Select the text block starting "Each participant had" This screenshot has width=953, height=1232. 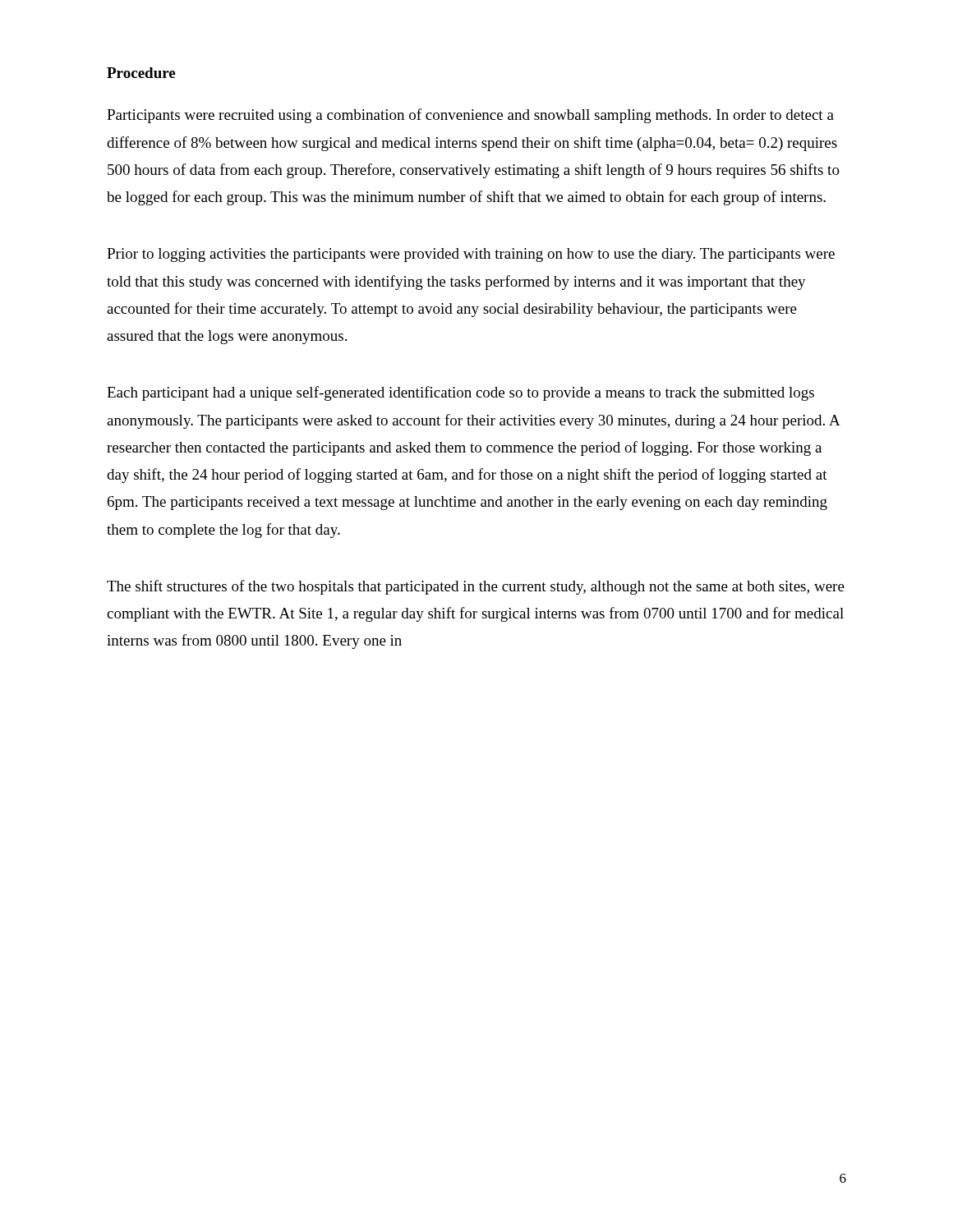tap(473, 461)
